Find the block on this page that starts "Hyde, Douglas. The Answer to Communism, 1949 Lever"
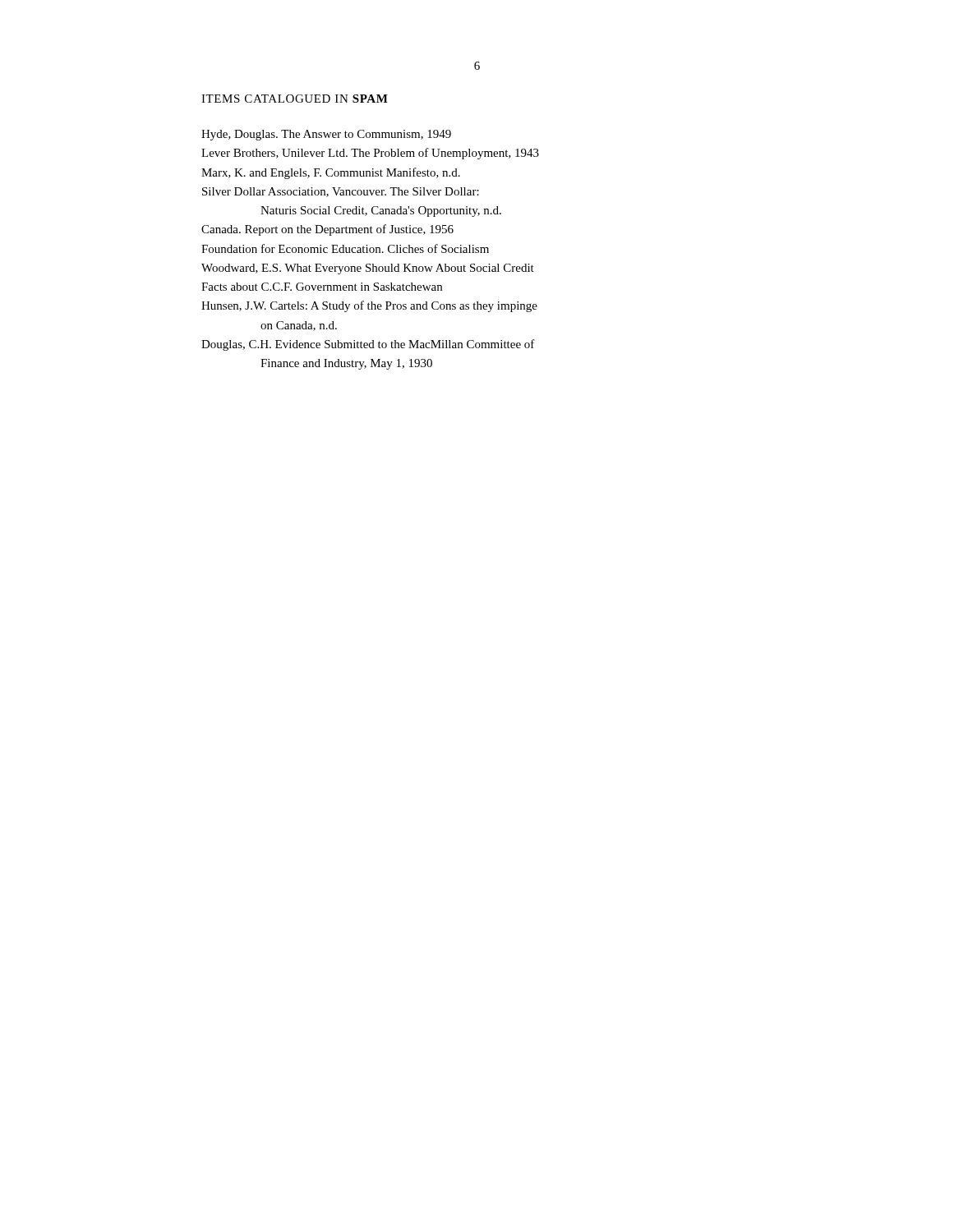 click(485, 249)
